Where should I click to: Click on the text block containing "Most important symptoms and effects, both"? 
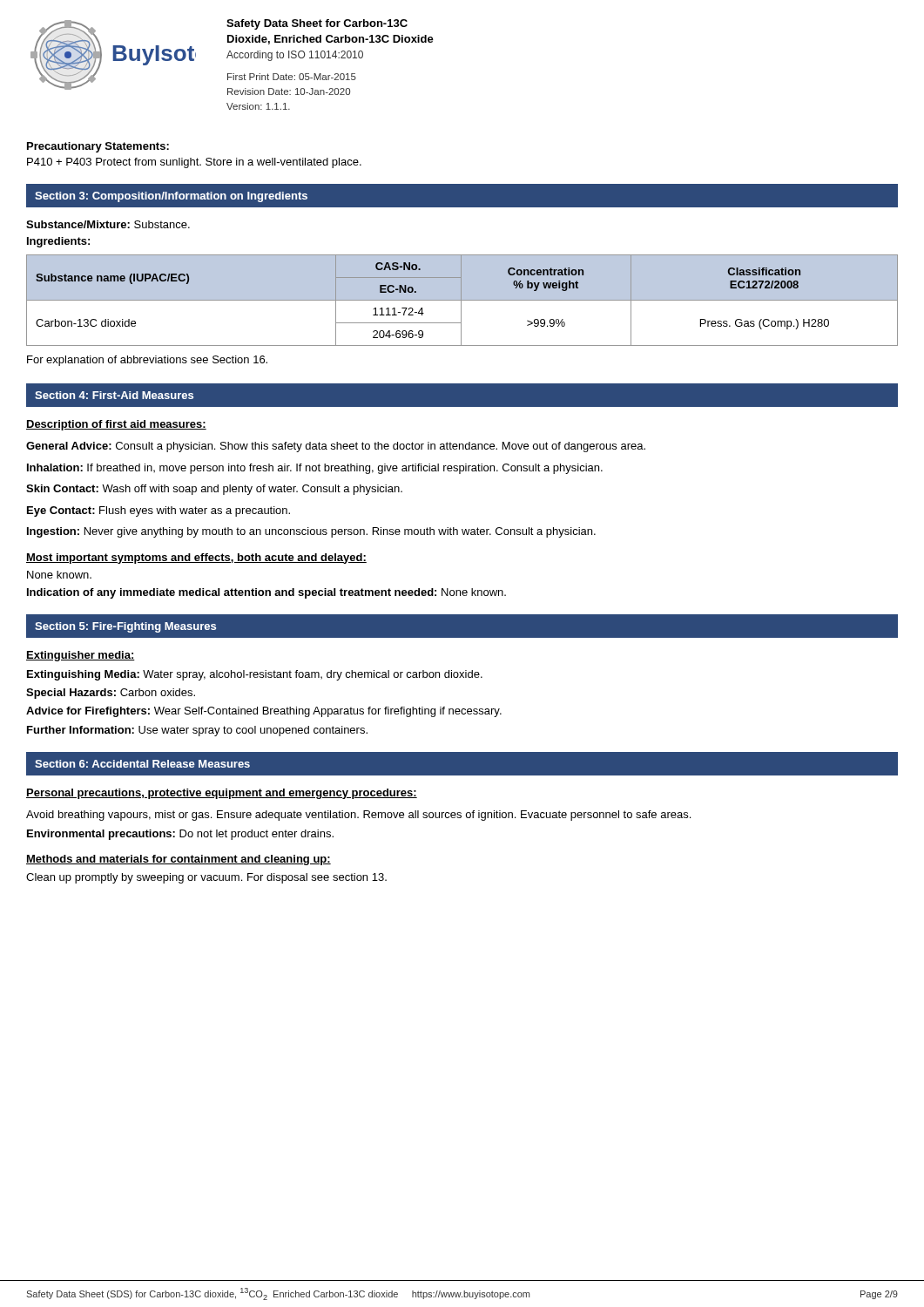tap(196, 557)
